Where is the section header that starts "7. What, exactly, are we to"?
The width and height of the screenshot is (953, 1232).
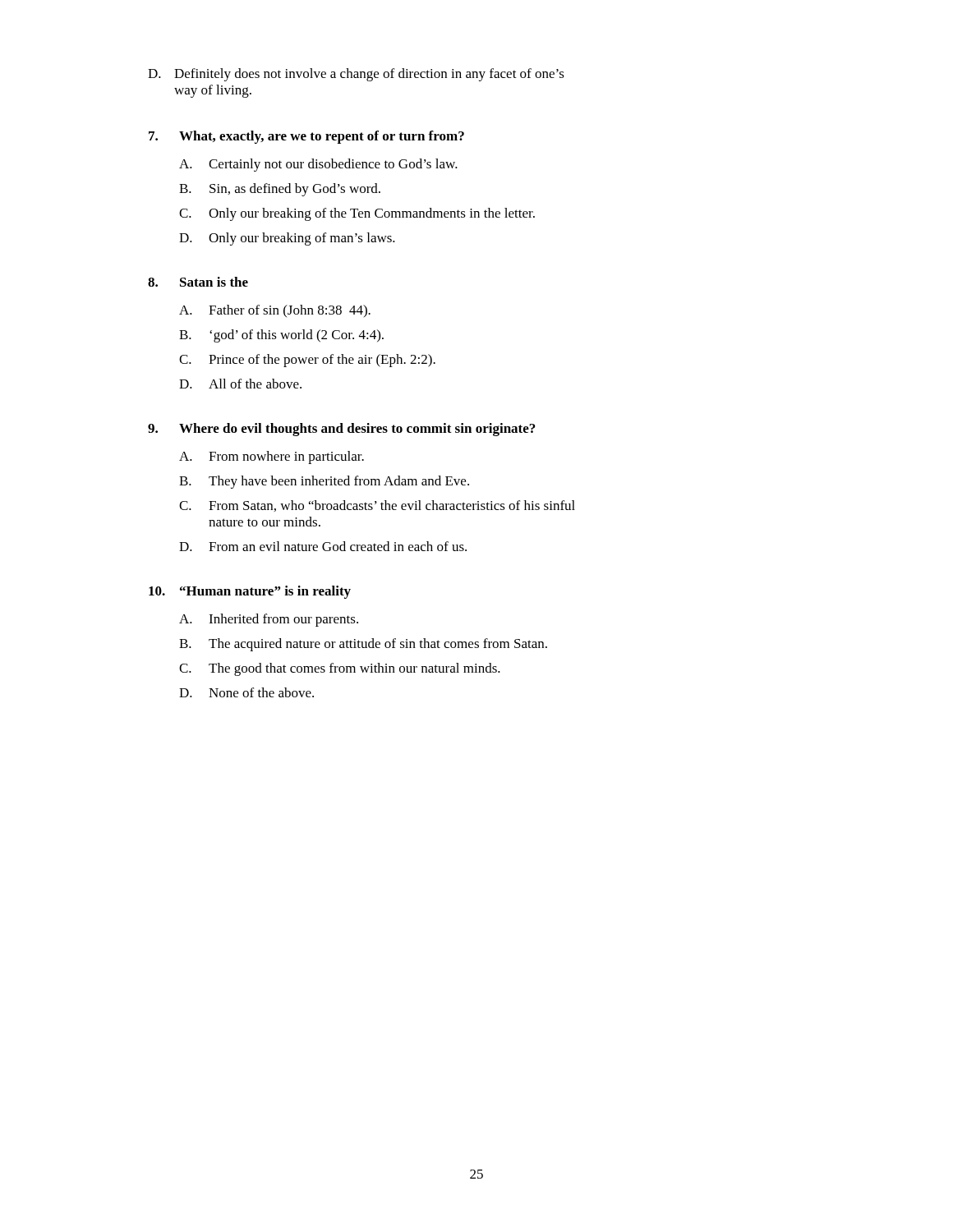pos(306,136)
